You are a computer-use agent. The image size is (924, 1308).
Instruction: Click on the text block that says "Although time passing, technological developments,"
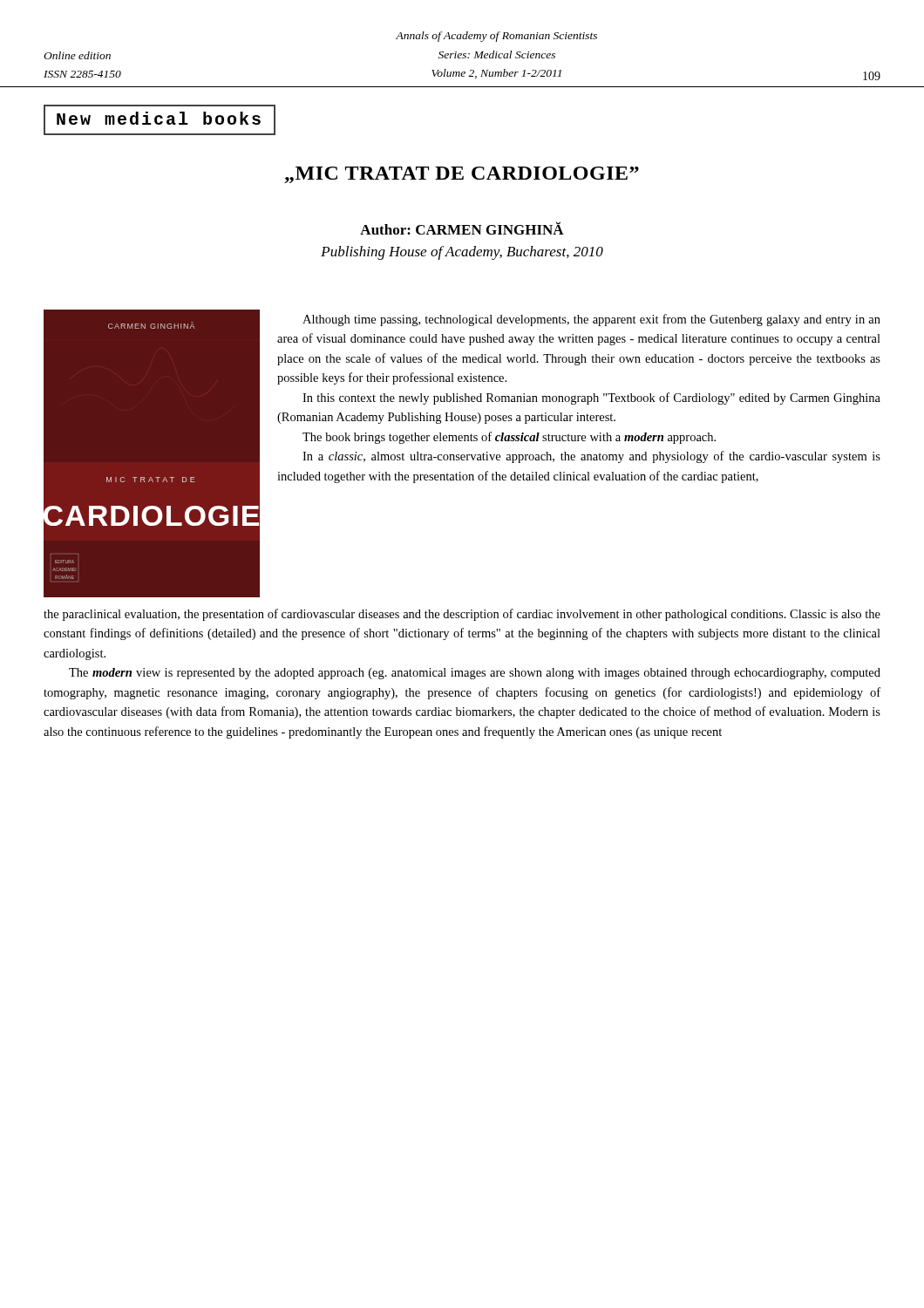click(579, 398)
